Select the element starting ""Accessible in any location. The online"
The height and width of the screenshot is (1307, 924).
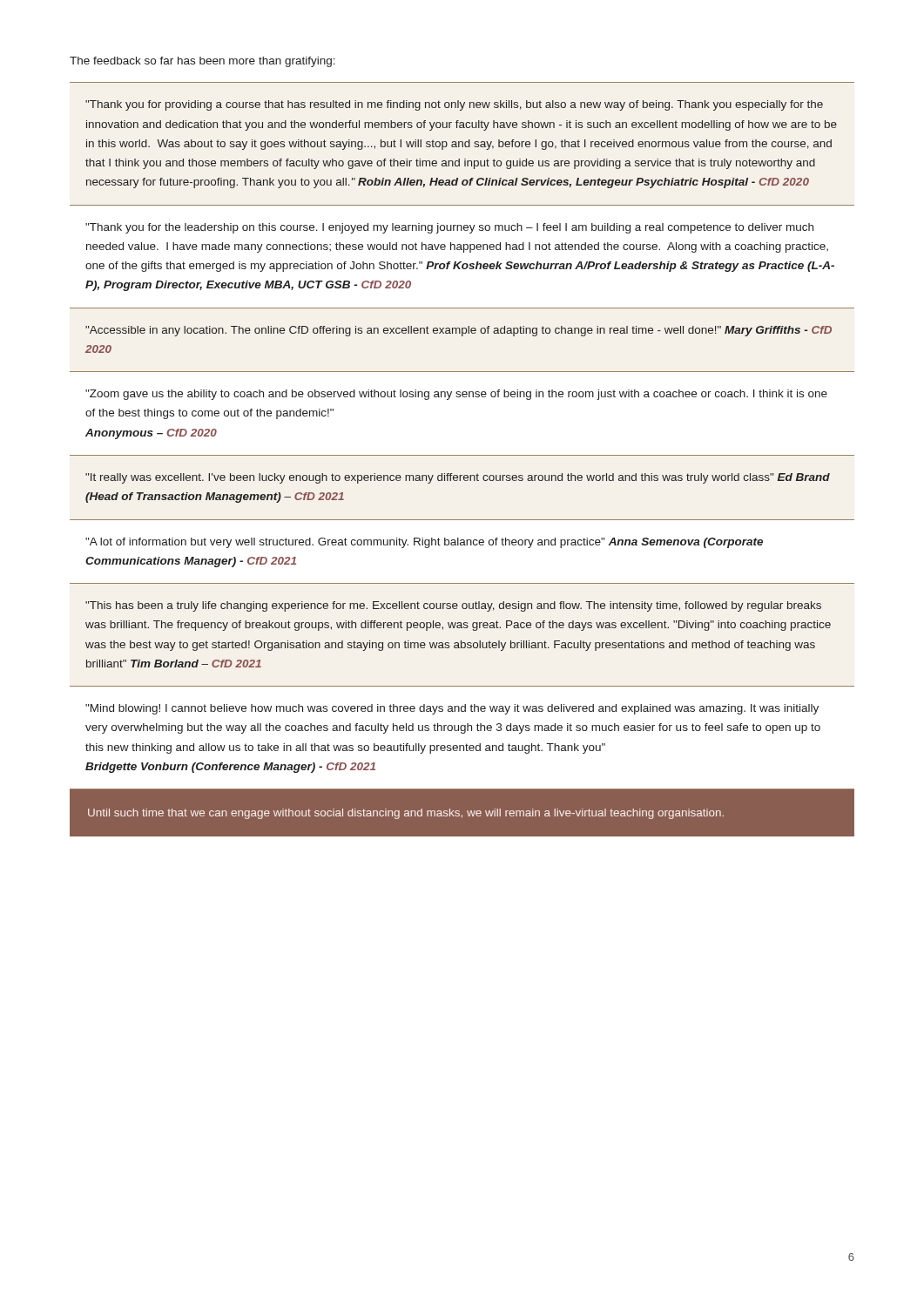tap(459, 339)
